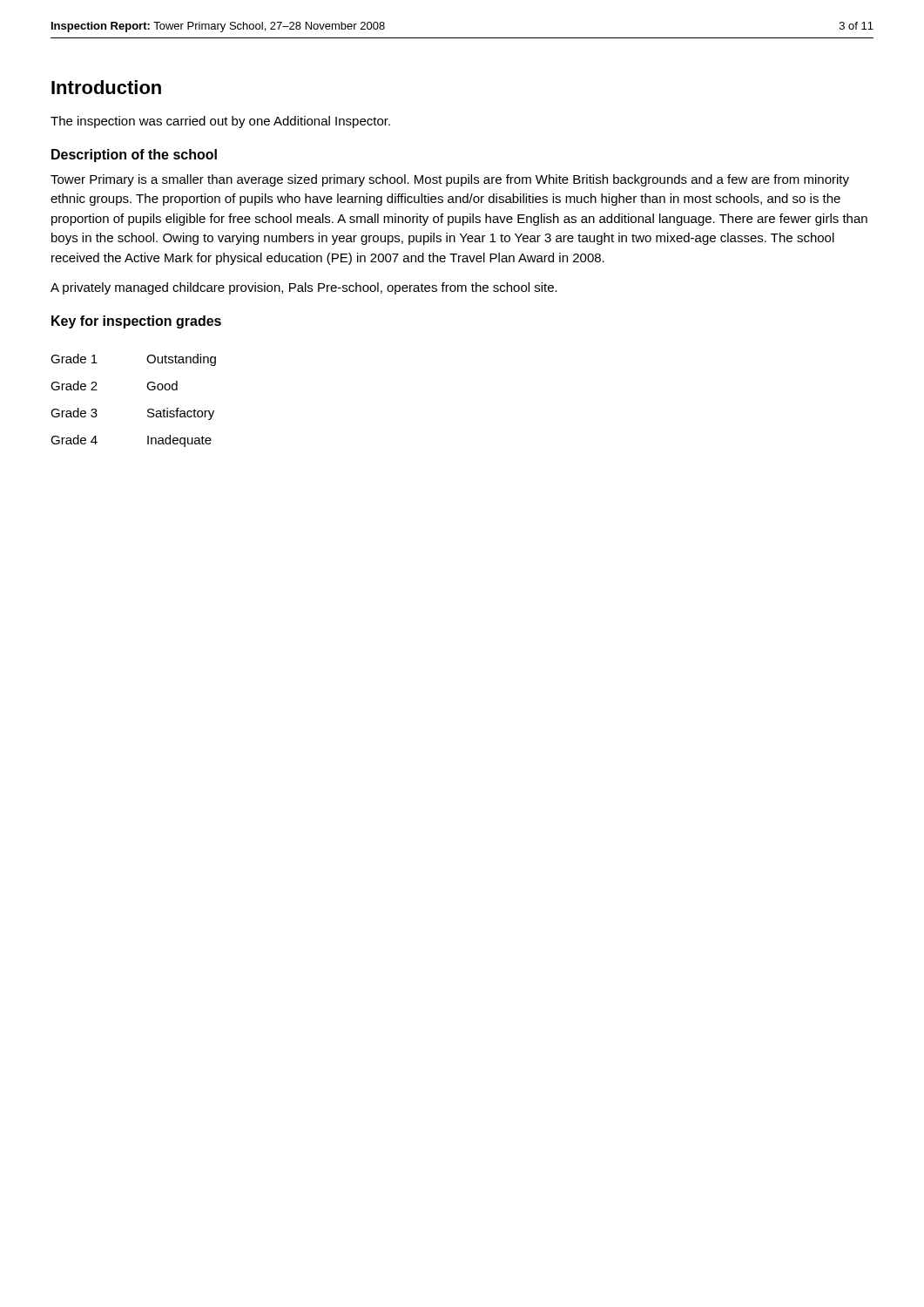Find the text block that says "Tower Primary is a"
Viewport: 924px width, 1307px height.
(459, 218)
